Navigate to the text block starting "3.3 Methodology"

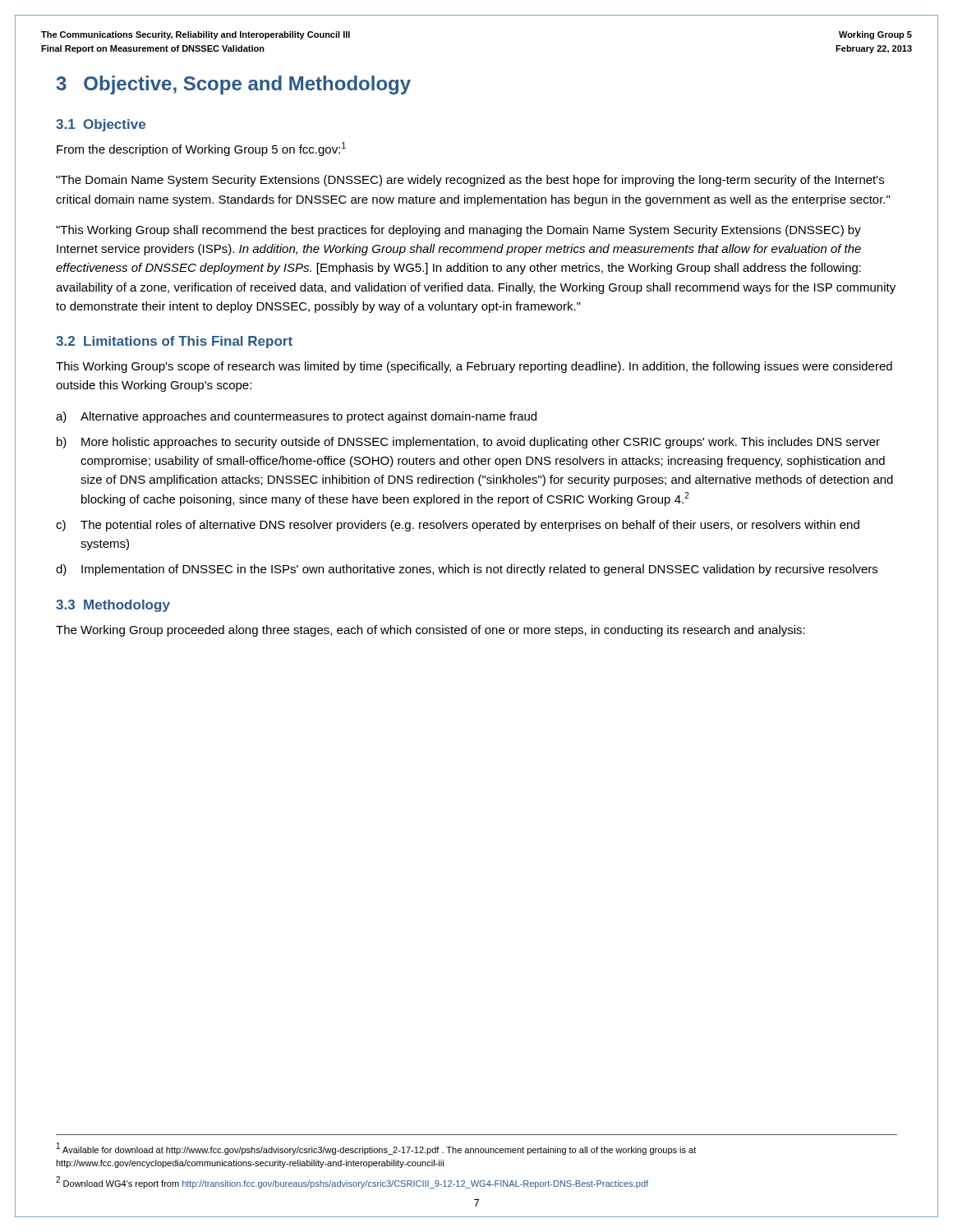pyautogui.click(x=113, y=606)
